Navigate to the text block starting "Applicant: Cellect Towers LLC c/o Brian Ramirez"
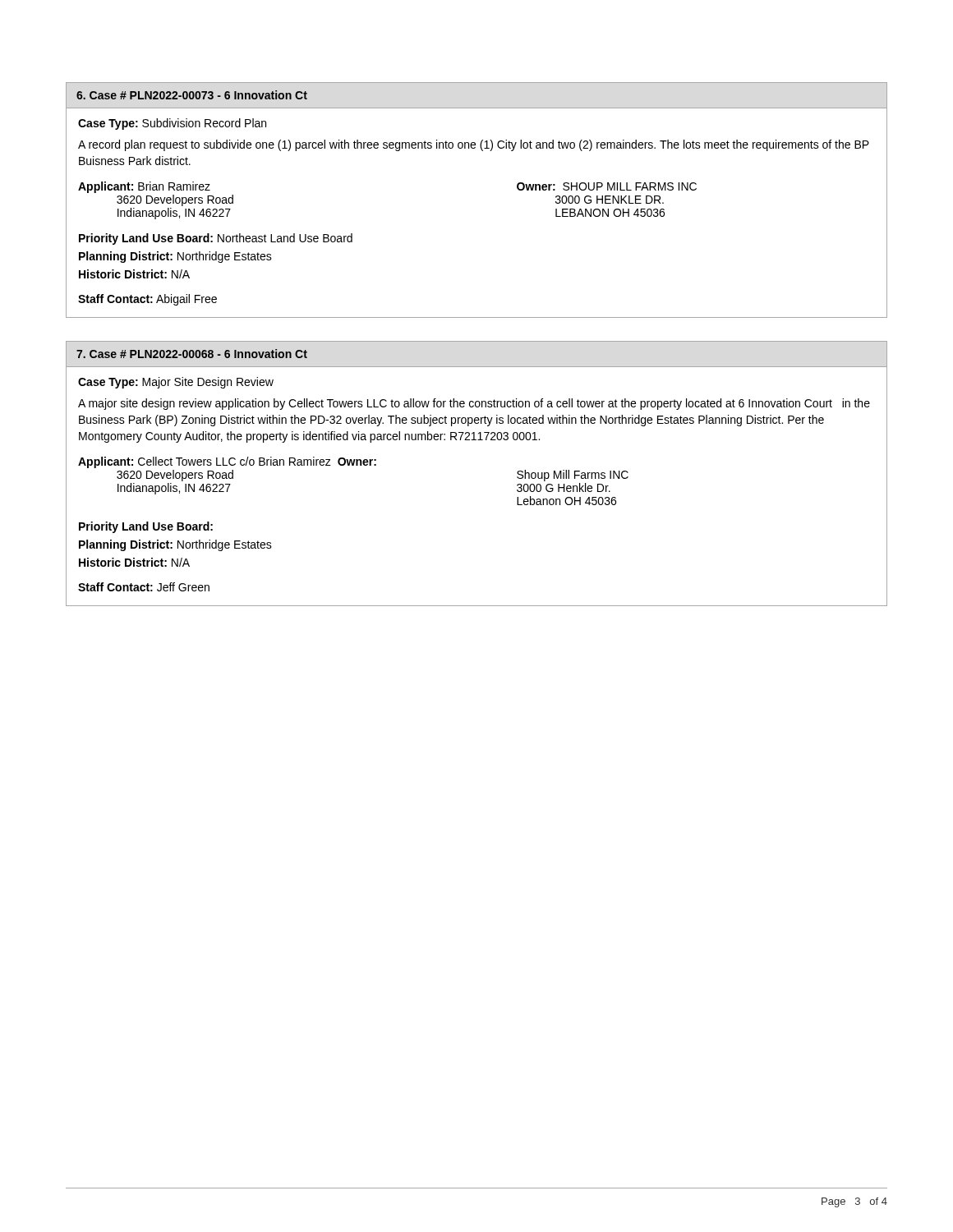 [x=228, y=474]
